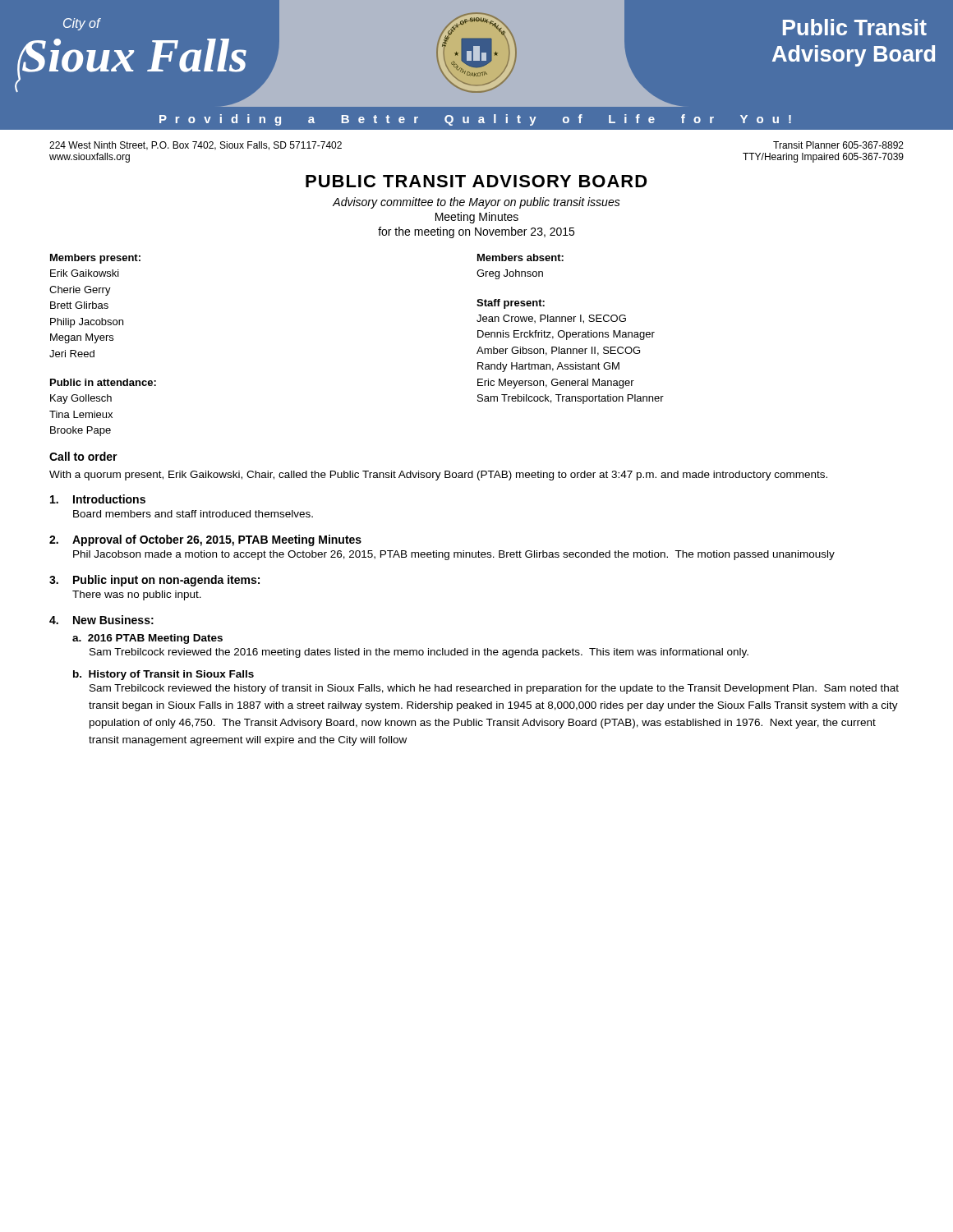Image resolution: width=953 pixels, height=1232 pixels.
Task: Locate the text block containing "for the meeting on November 23,"
Action: coord(476,232)
